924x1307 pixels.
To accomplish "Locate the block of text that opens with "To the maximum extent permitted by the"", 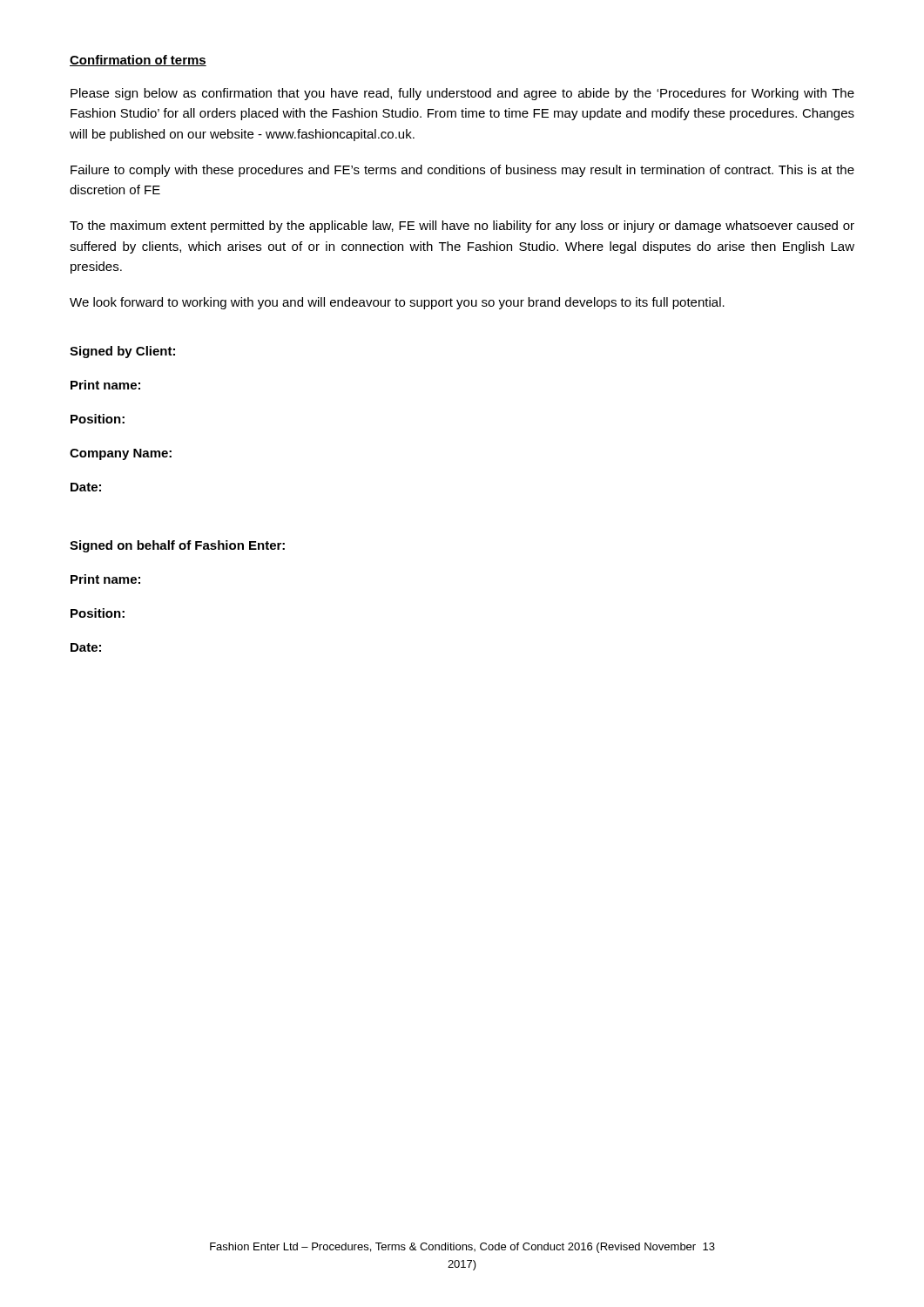I will coord(462,246).
